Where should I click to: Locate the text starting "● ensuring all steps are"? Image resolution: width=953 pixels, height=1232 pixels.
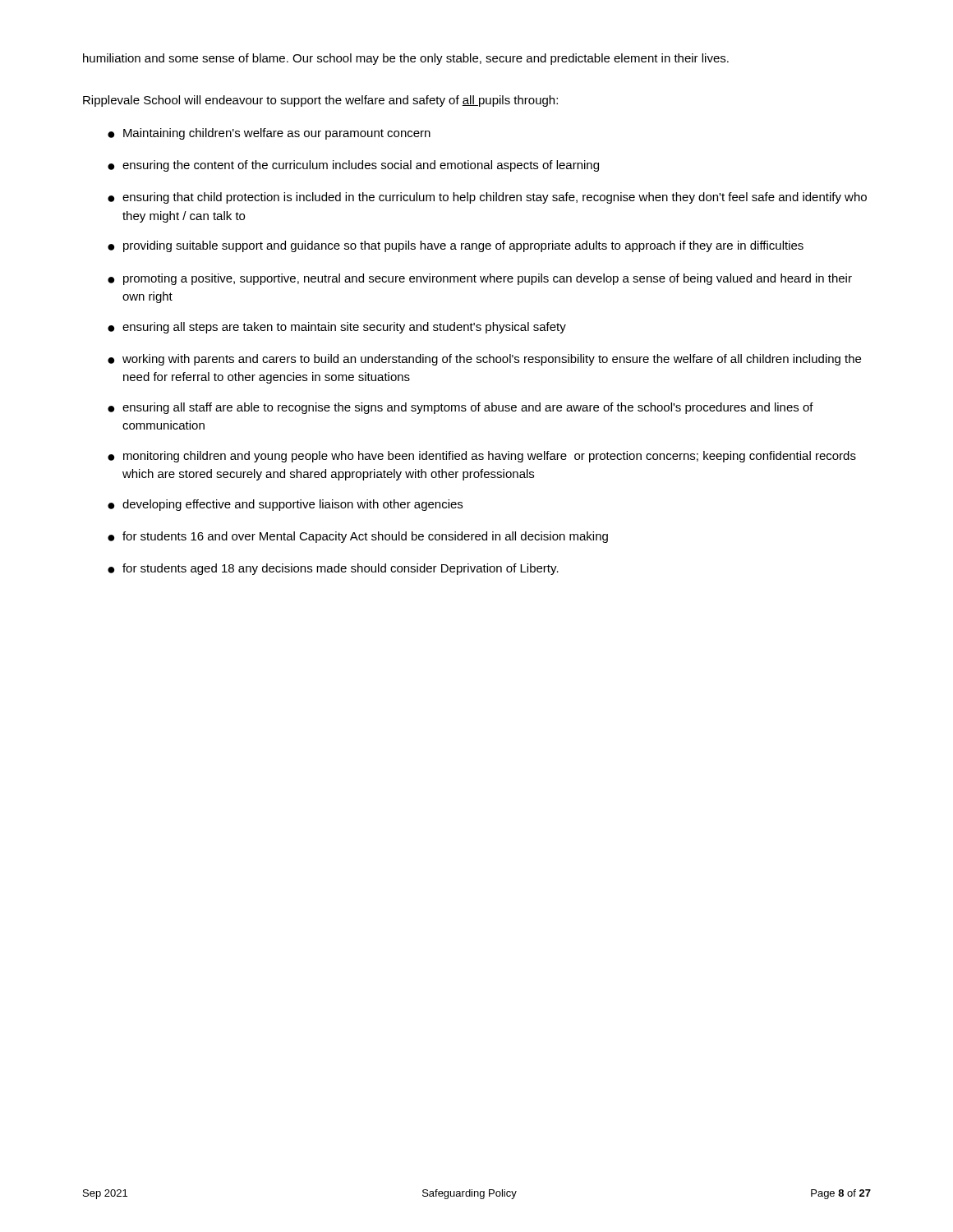[x=476, y=328]
